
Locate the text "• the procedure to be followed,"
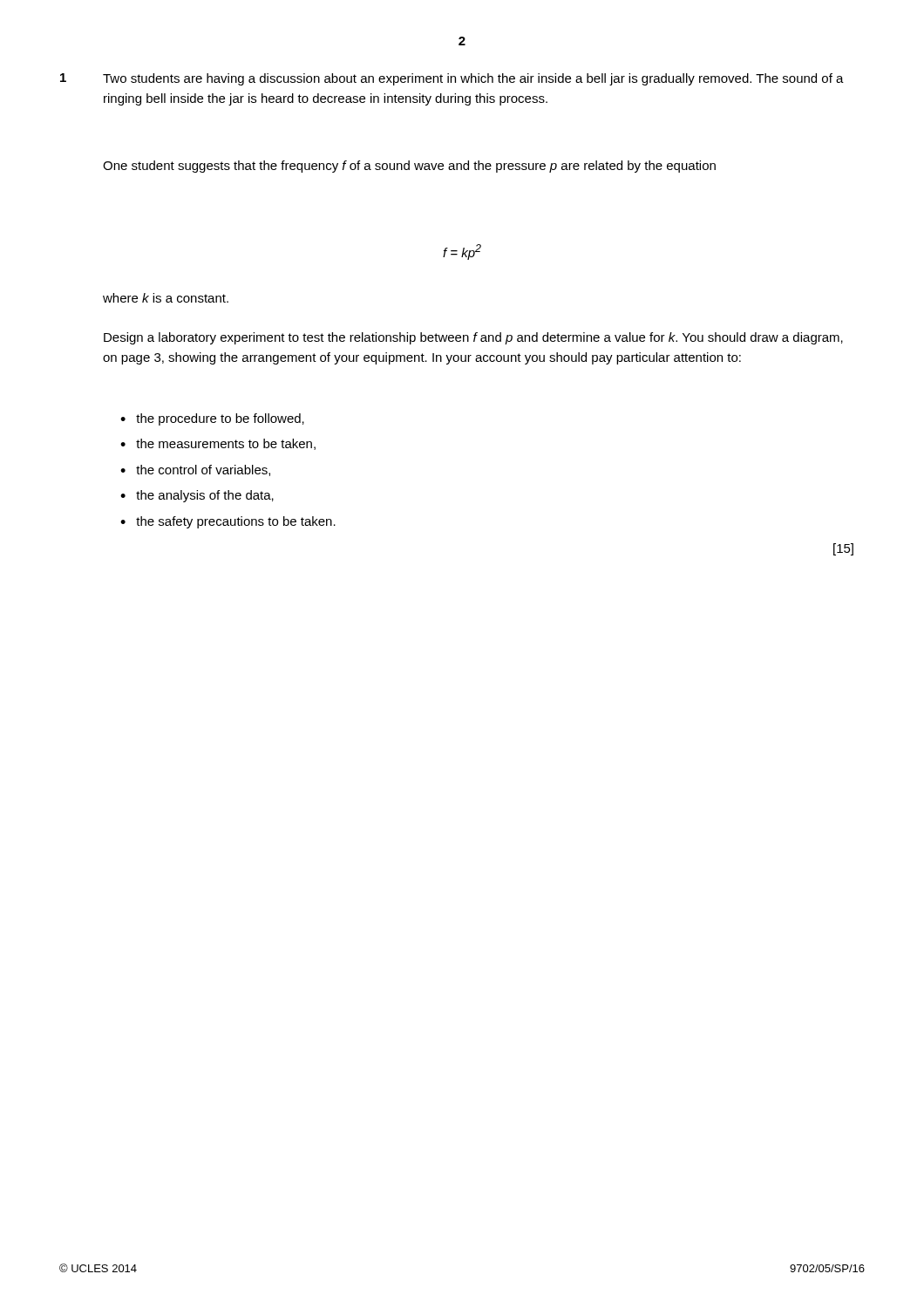pyautogui.click(x=213, y=419)
